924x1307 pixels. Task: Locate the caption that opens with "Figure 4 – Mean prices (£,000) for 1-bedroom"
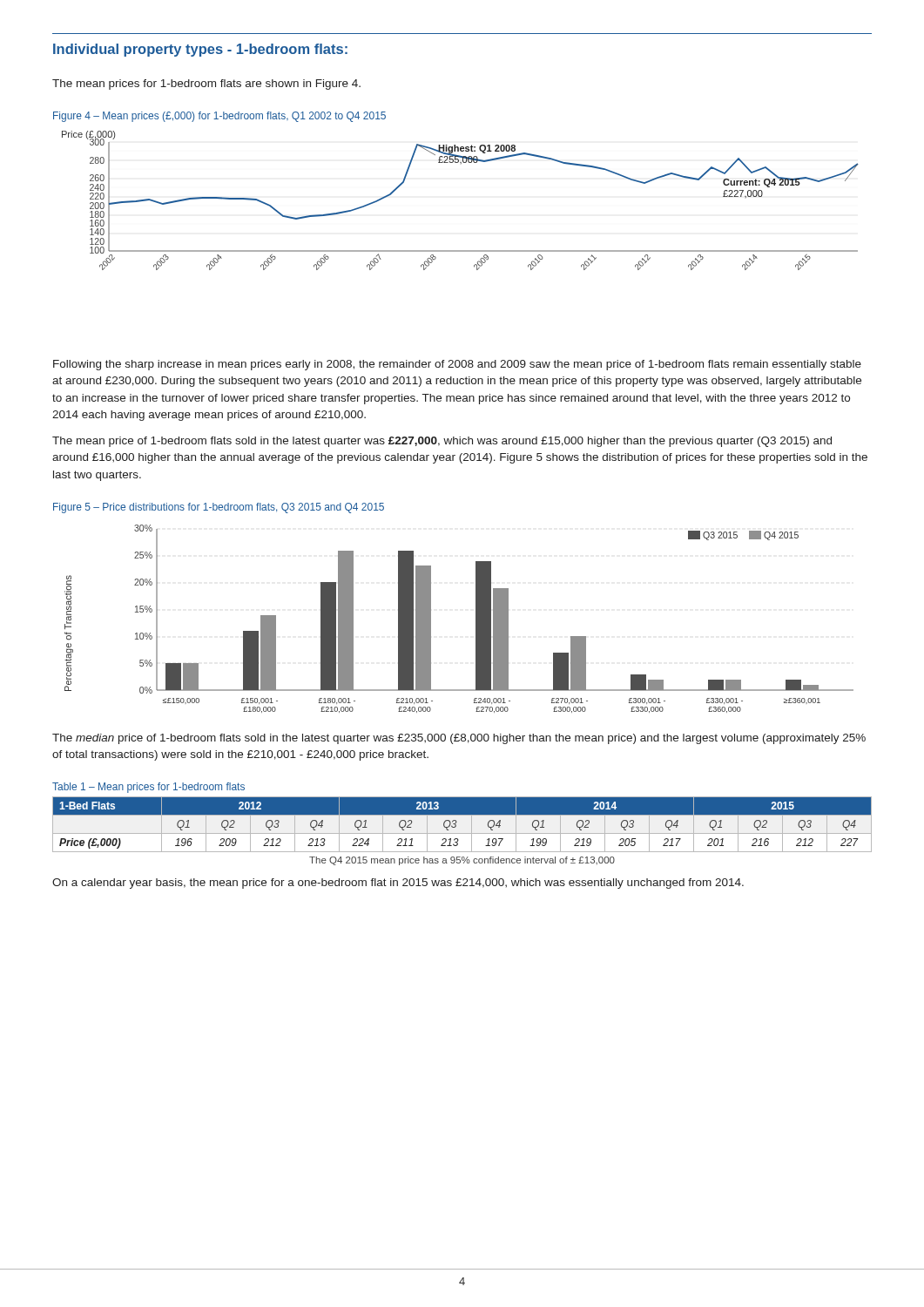219,117
